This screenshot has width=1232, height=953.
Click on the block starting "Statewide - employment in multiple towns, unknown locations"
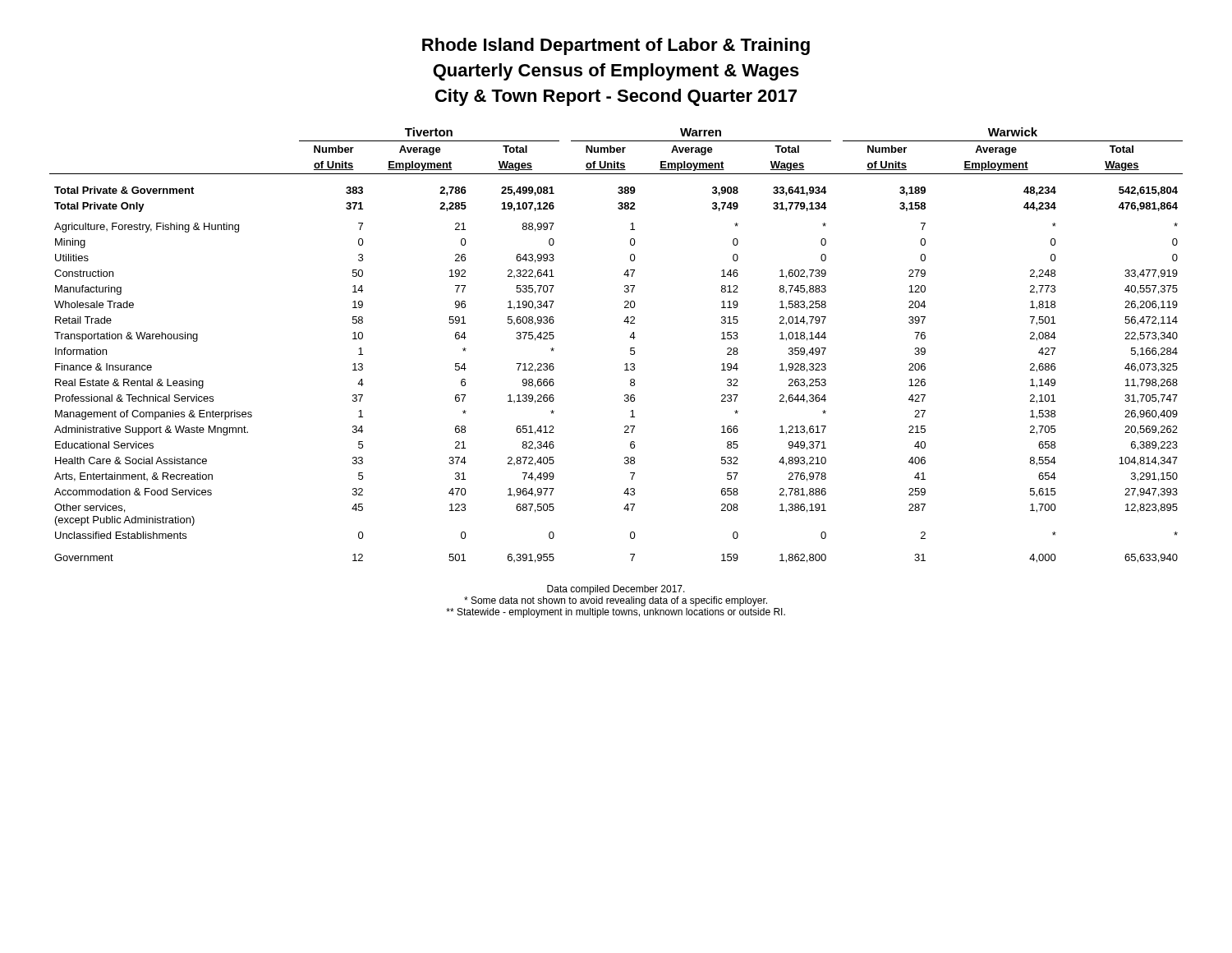[616, 612]
